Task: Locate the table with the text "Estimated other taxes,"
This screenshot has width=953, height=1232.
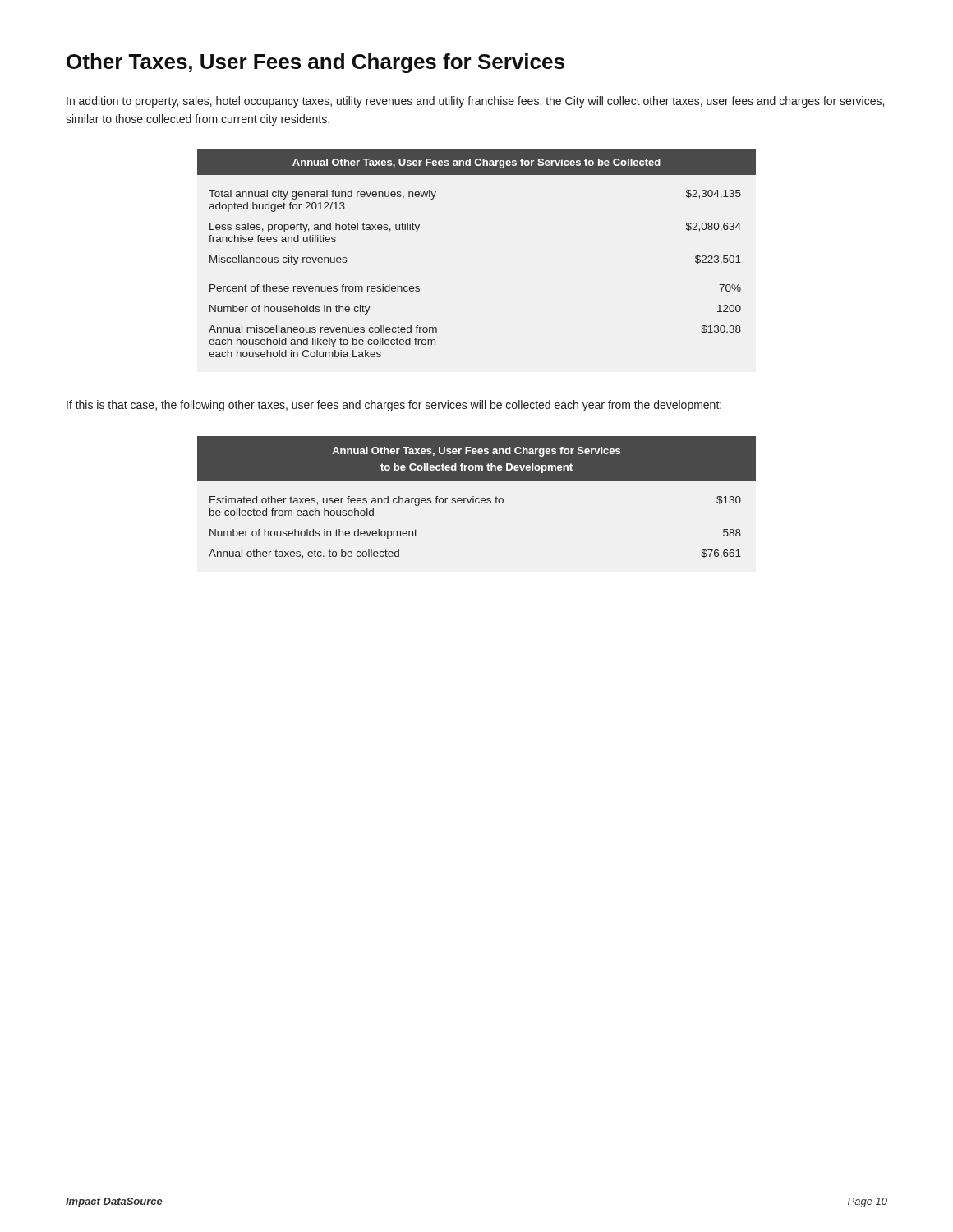Action: 476,504
